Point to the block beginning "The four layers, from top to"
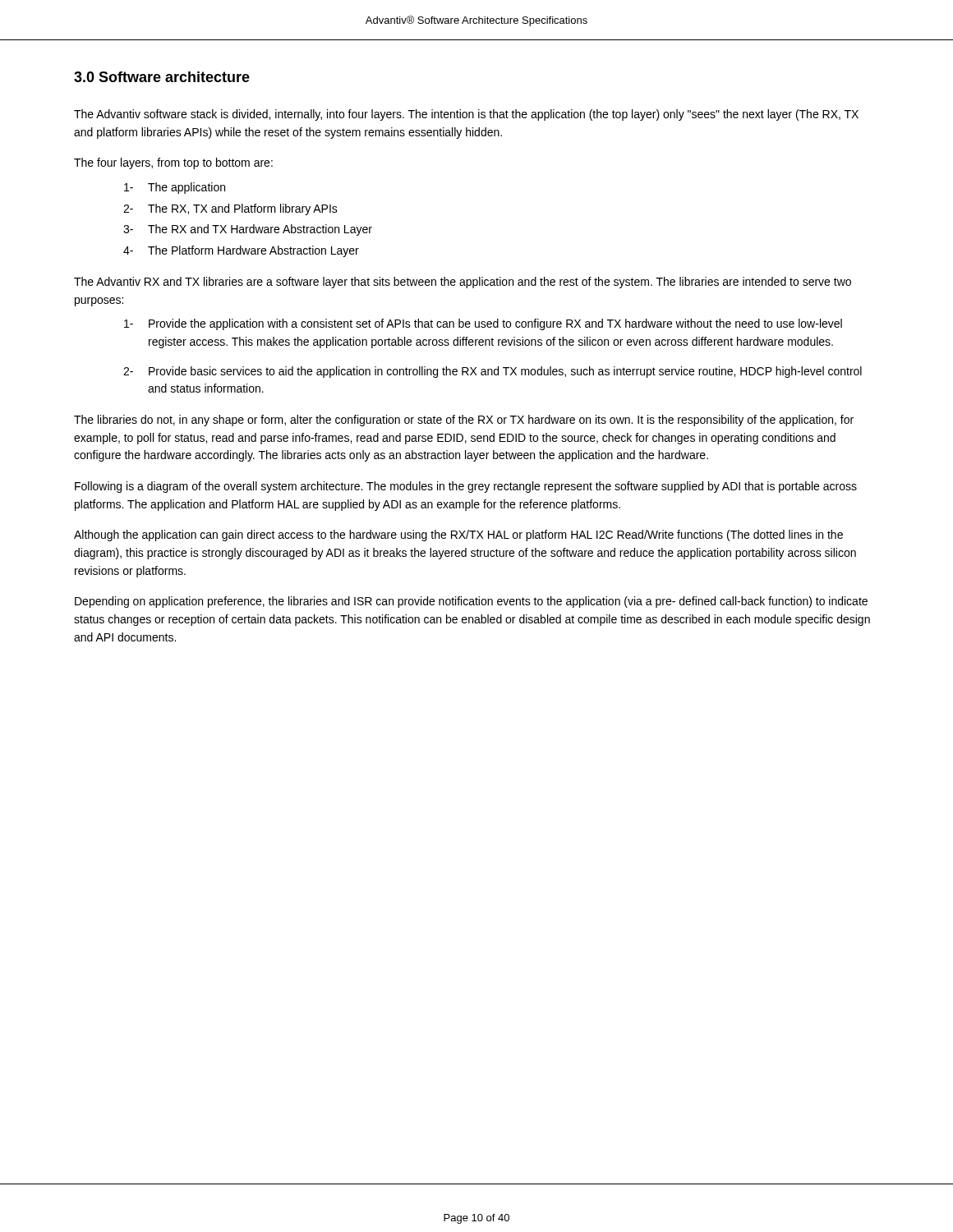953x1232 pixels. 174,163
